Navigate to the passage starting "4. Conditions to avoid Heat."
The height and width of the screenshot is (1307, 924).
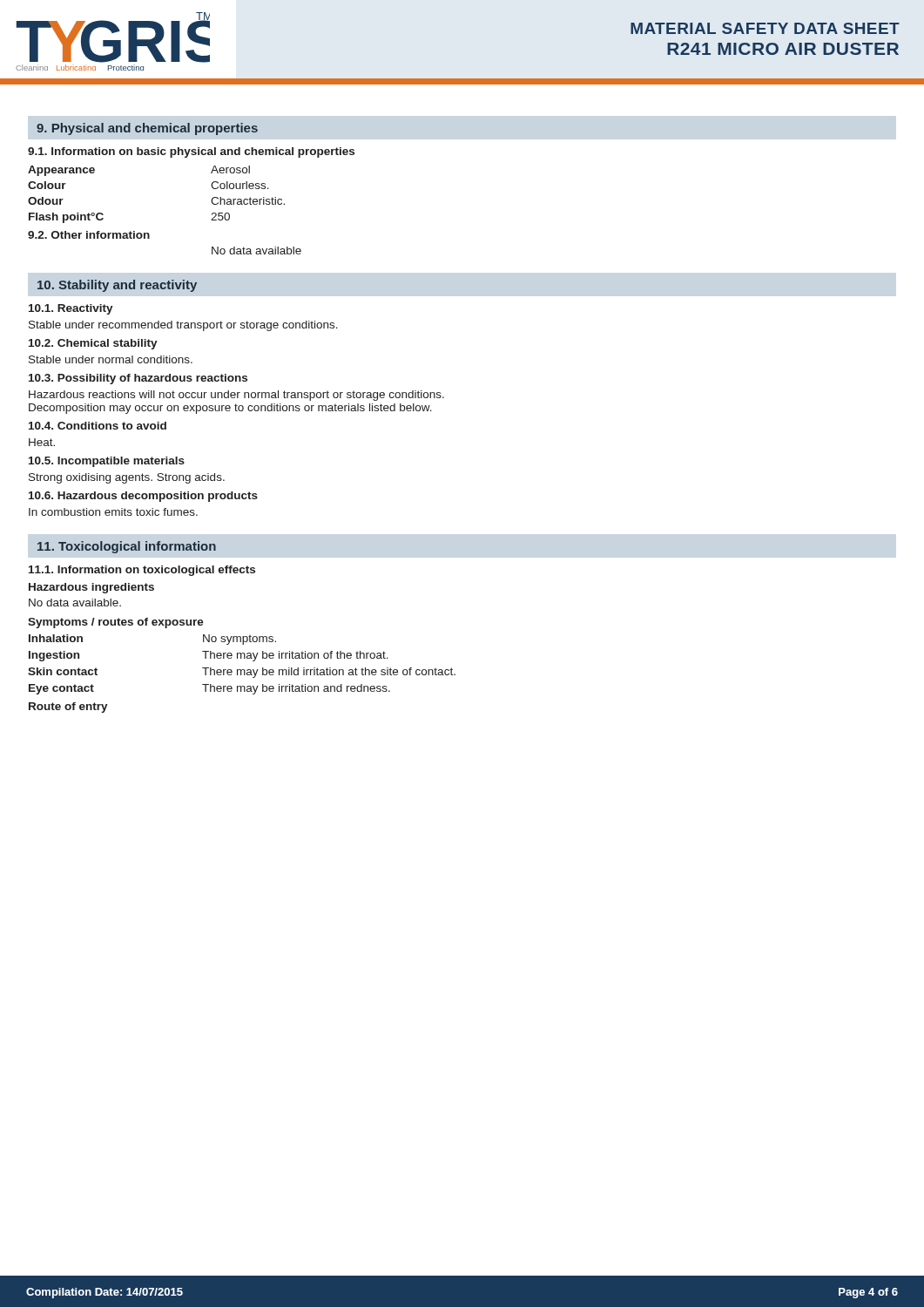pyautogui.click(x=98, y=426)
